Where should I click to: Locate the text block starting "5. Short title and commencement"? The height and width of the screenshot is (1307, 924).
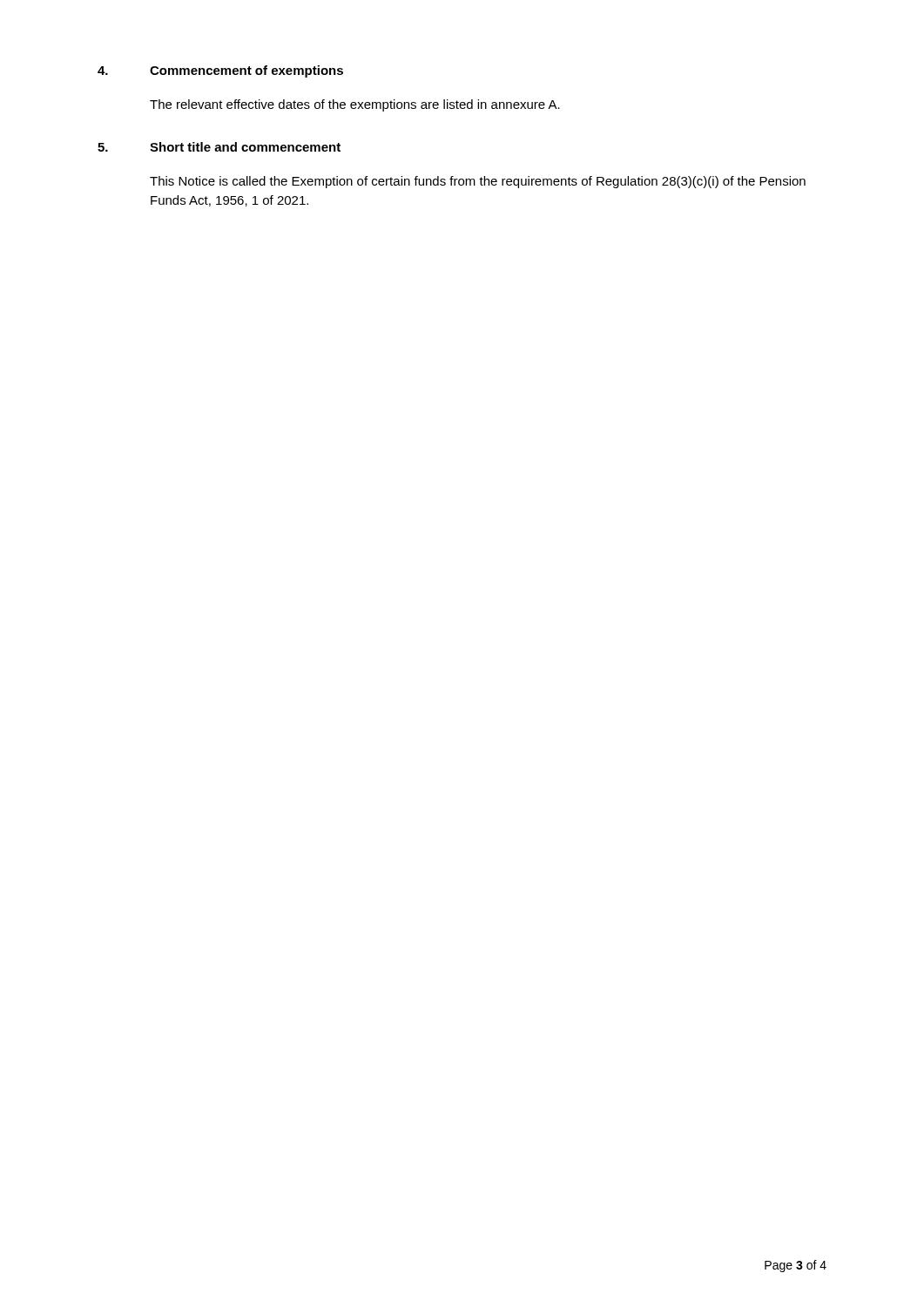(219, 147)
